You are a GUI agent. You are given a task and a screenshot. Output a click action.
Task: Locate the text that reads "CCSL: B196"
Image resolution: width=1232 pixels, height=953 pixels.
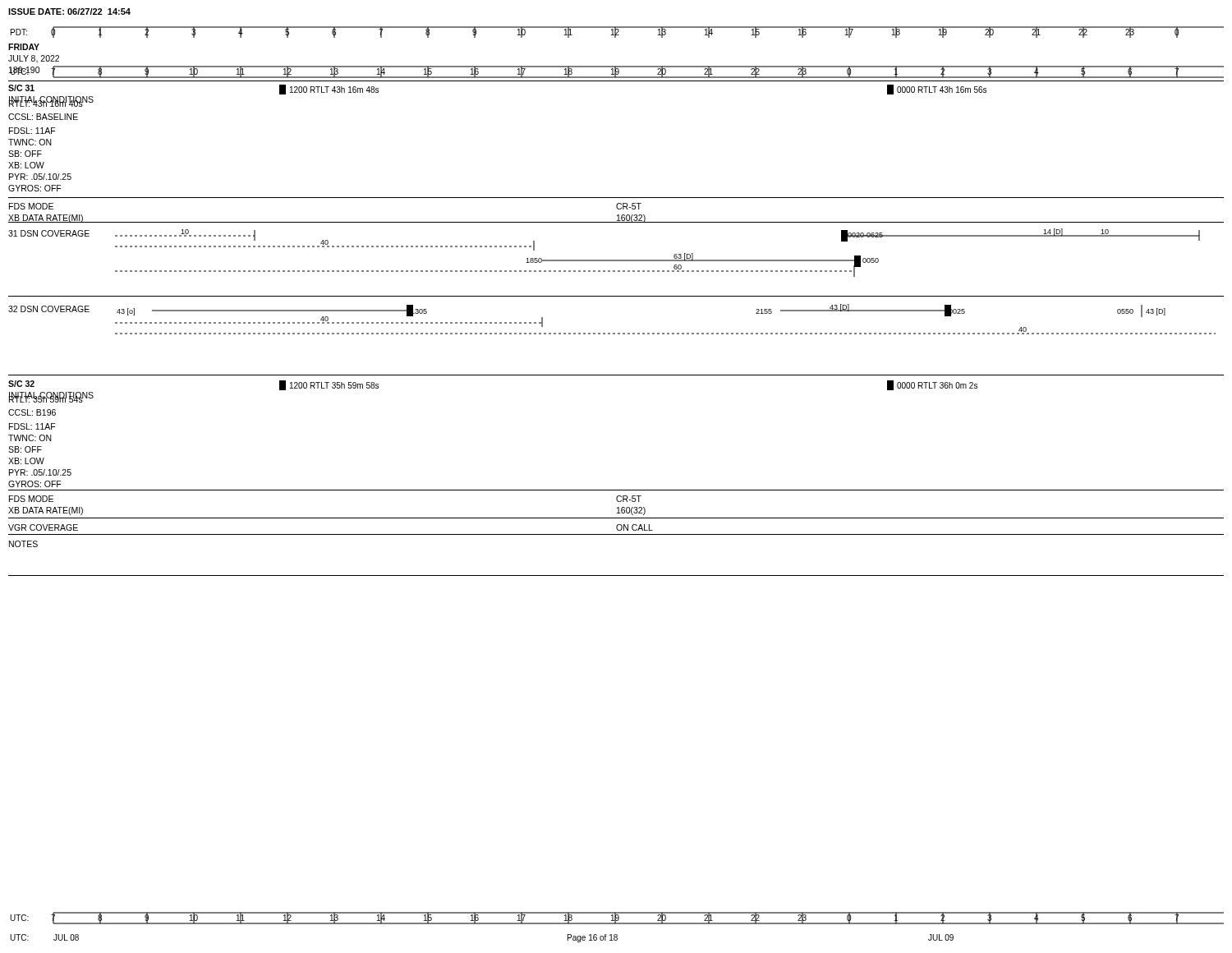32,412
